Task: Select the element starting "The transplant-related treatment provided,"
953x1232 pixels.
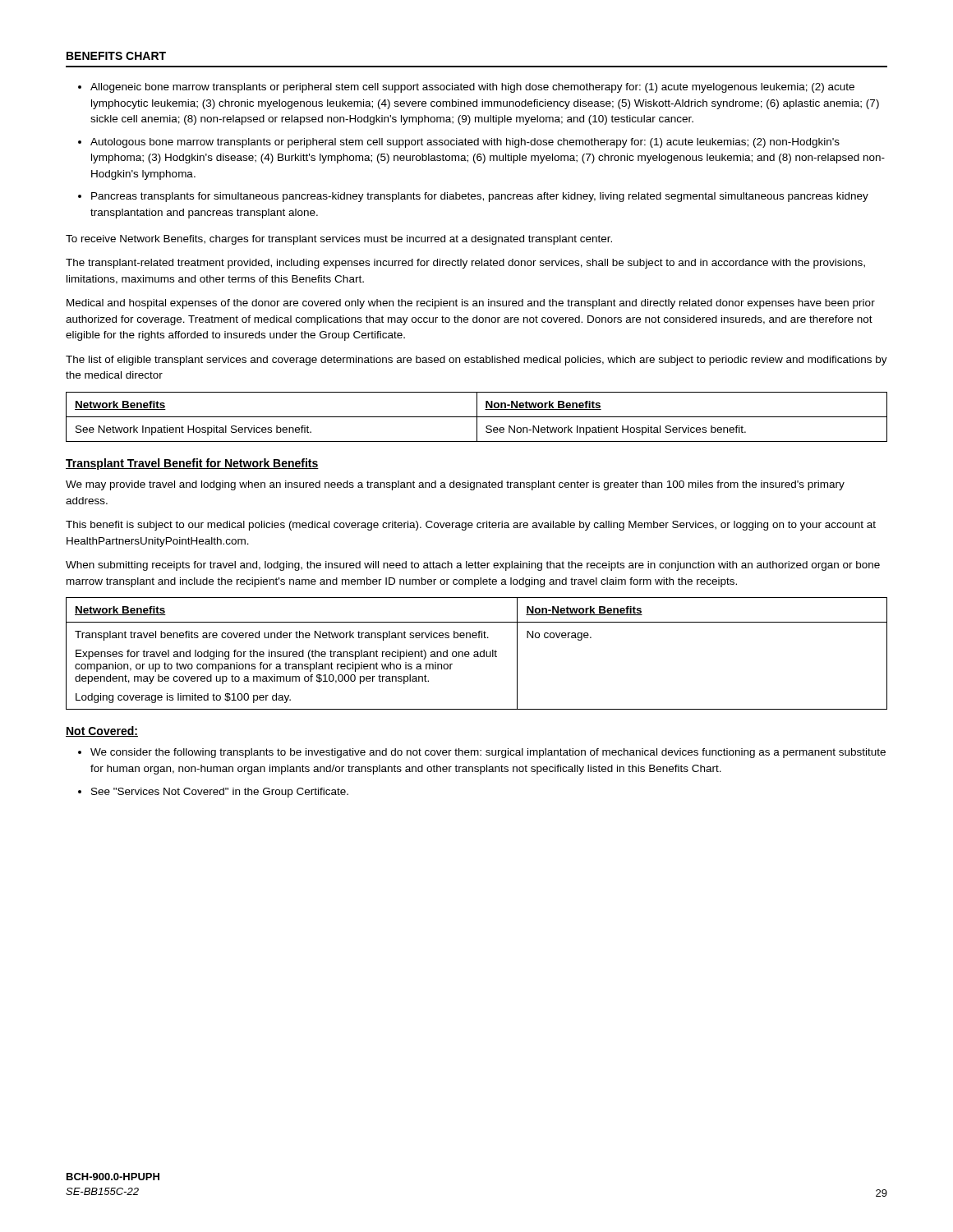Action: [466, 270]
